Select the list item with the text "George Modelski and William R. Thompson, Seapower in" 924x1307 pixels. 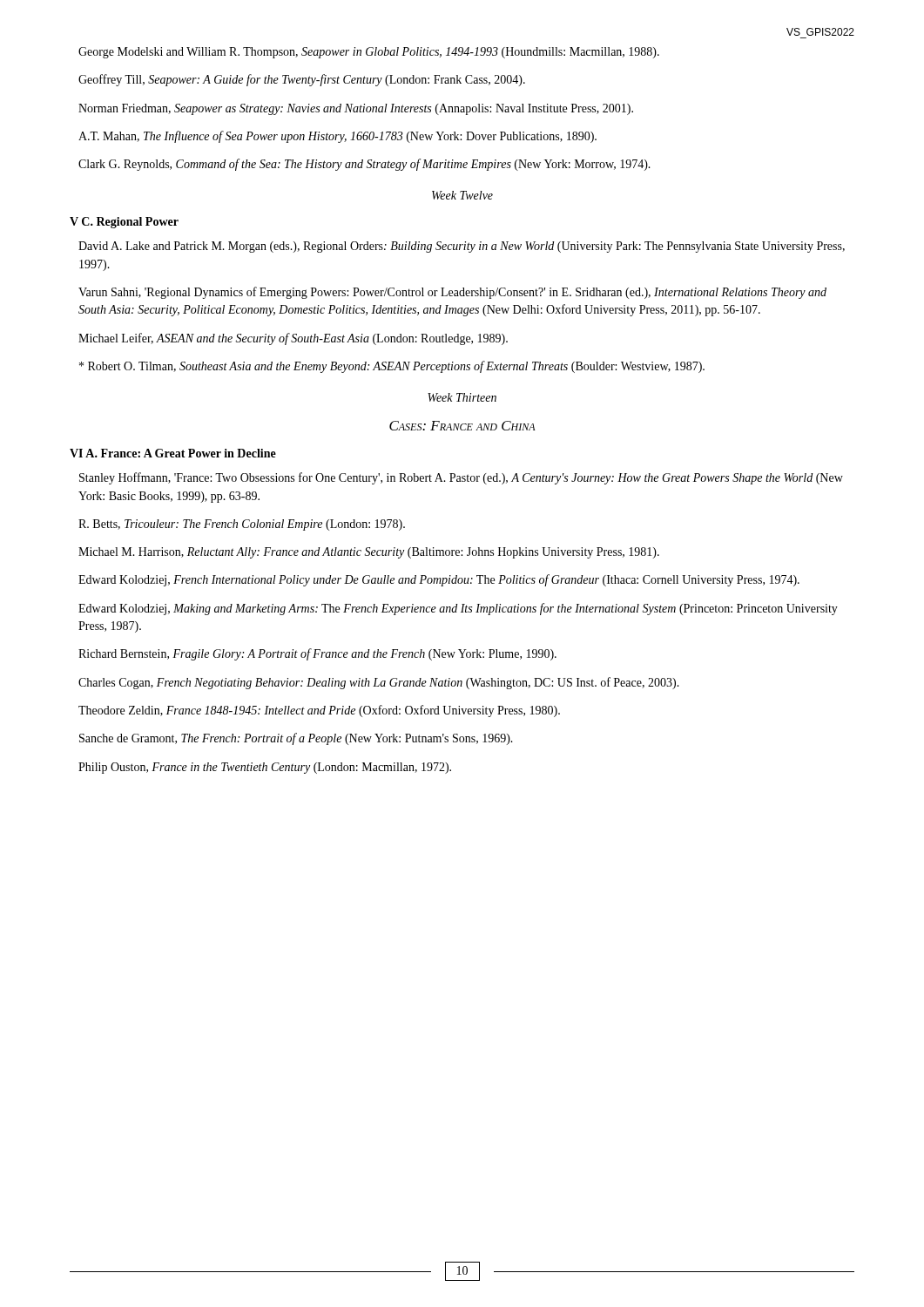tap(369, 52)
